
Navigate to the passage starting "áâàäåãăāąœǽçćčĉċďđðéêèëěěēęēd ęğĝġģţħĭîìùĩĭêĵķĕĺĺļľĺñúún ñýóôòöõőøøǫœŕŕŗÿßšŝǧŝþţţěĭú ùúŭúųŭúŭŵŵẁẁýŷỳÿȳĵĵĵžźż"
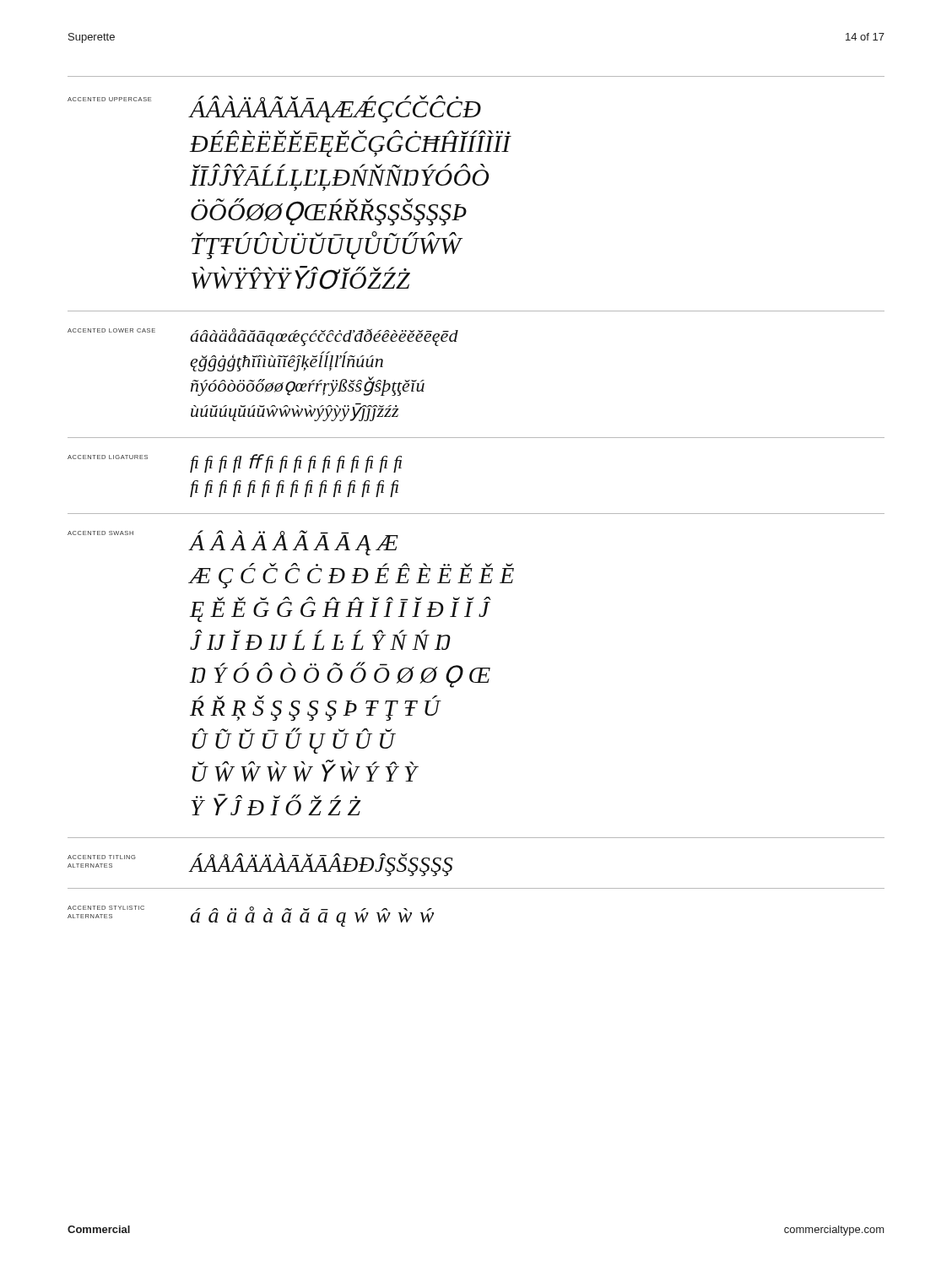point(324,373)
